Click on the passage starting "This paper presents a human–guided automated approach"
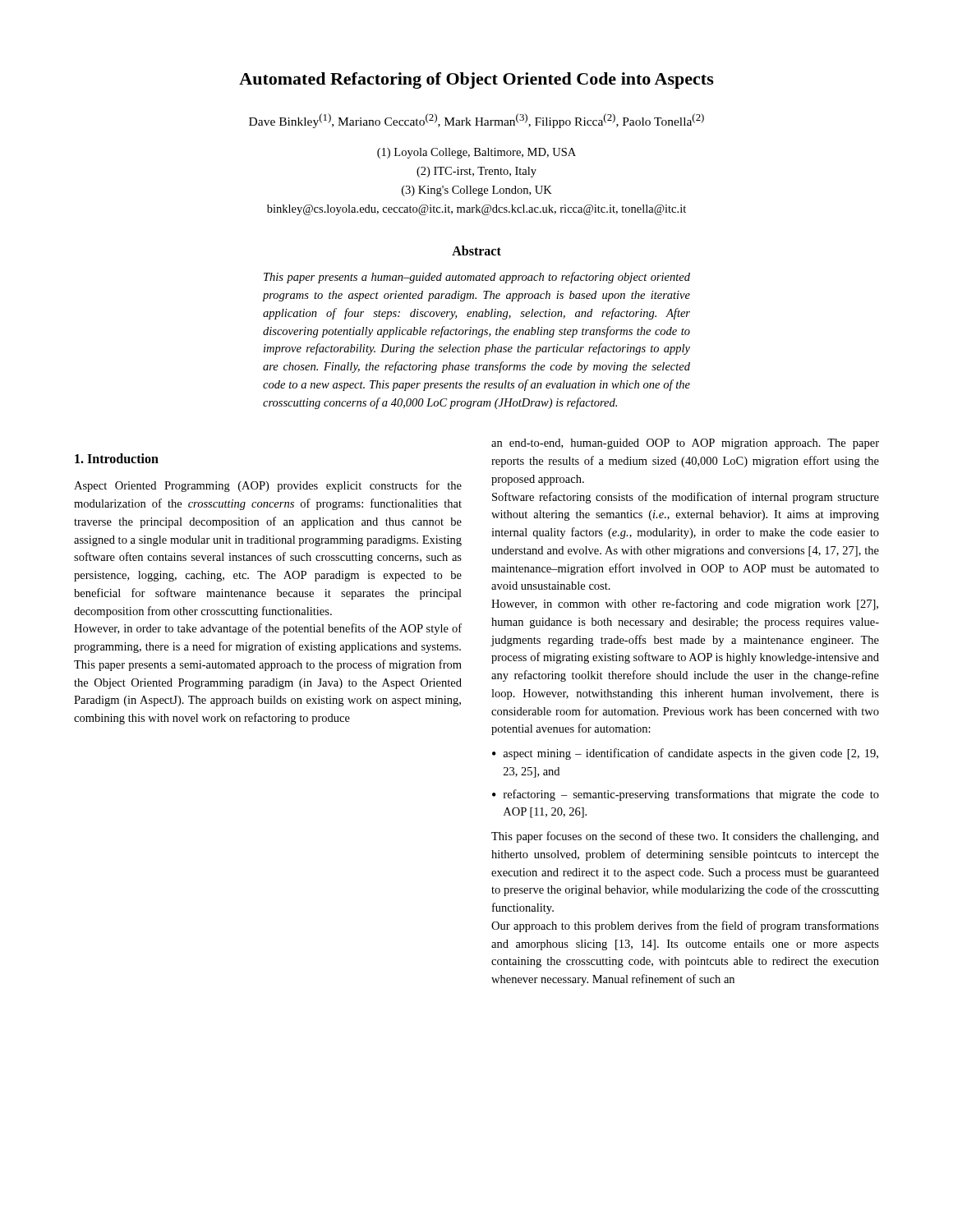This screenshot has height=1232, width=953. click(476, 340)
